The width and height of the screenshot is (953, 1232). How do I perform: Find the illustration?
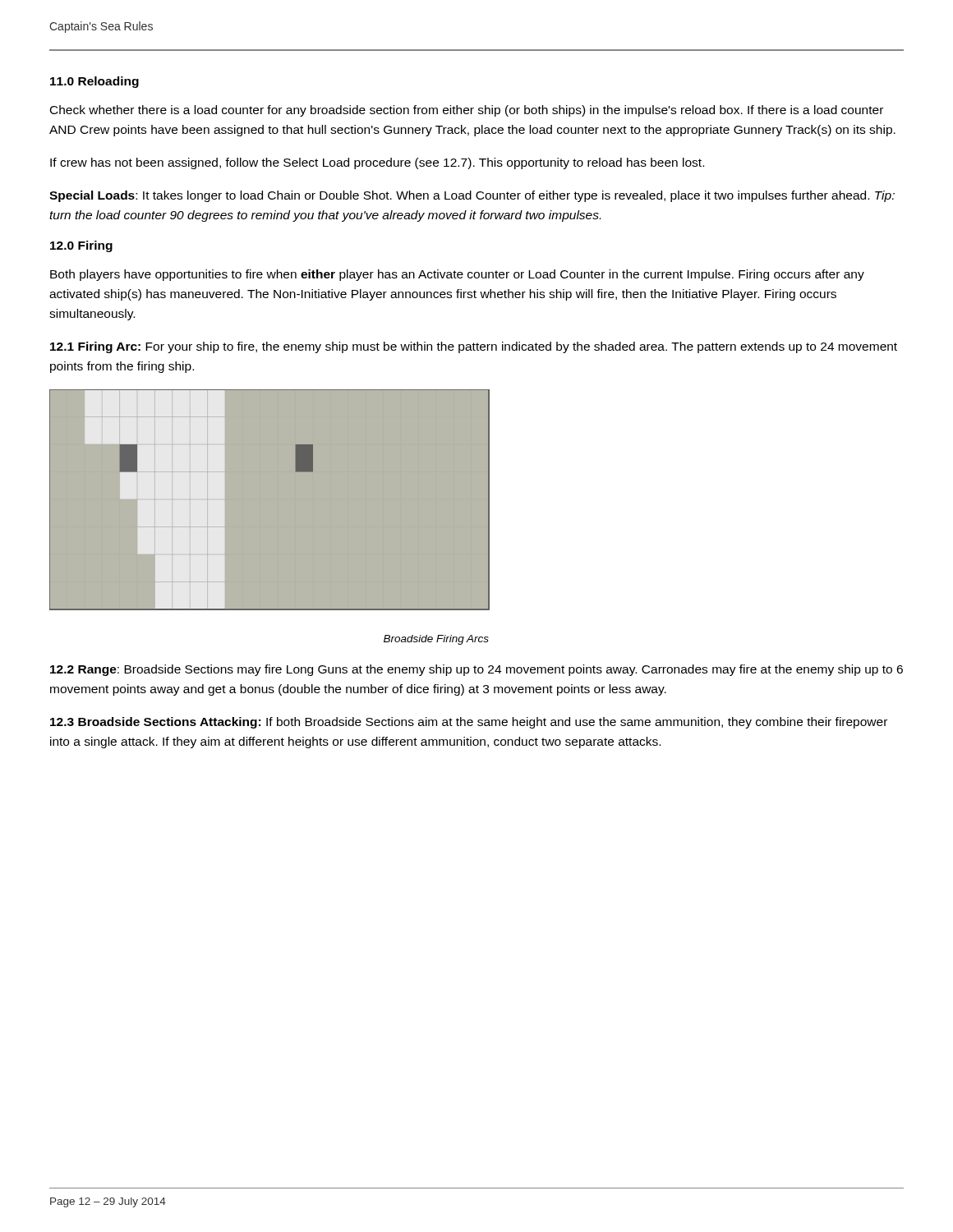pyautogui.click(x=476, y=517)
